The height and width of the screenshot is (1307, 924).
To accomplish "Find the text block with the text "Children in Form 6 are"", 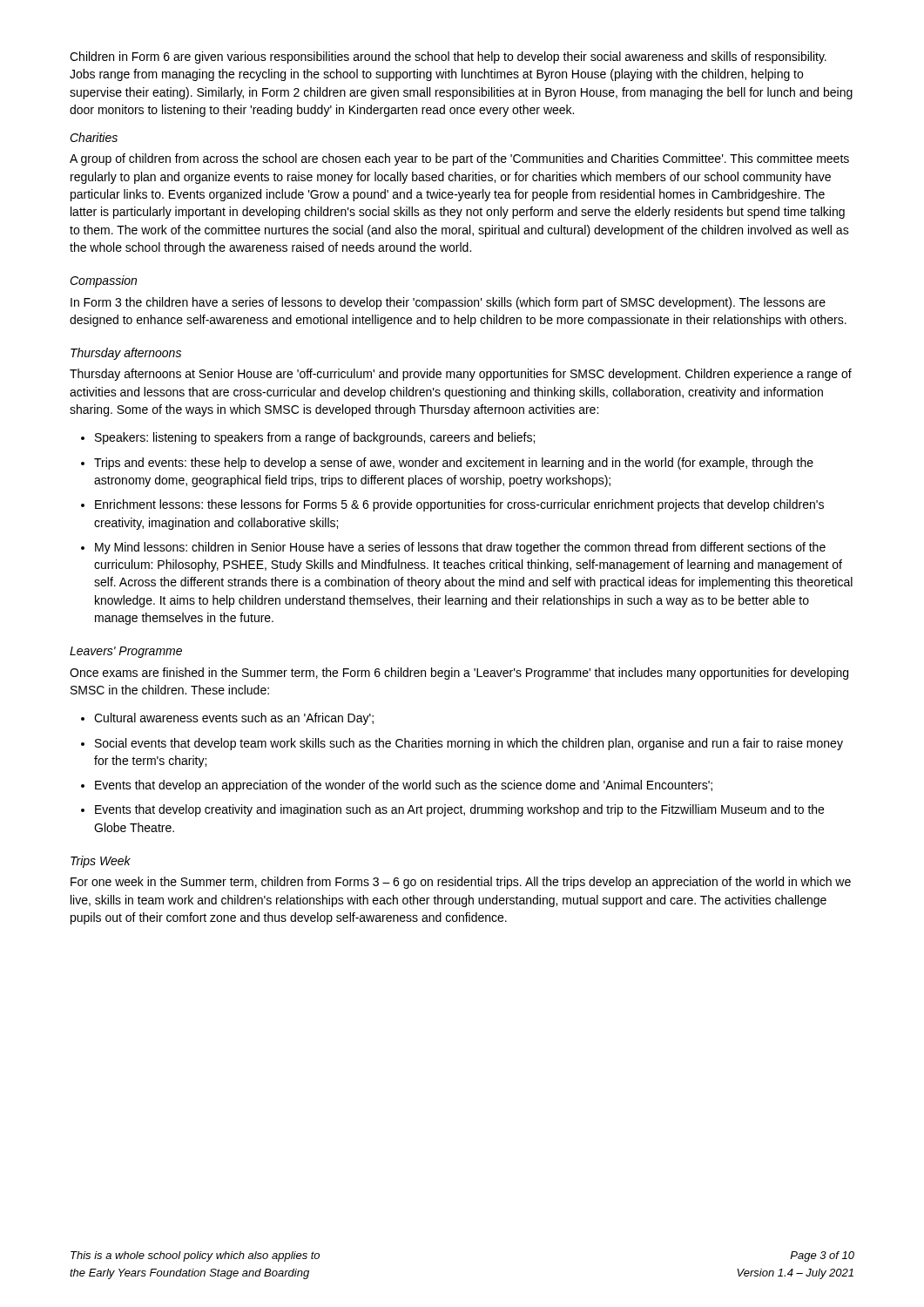I will pos(462,83).
